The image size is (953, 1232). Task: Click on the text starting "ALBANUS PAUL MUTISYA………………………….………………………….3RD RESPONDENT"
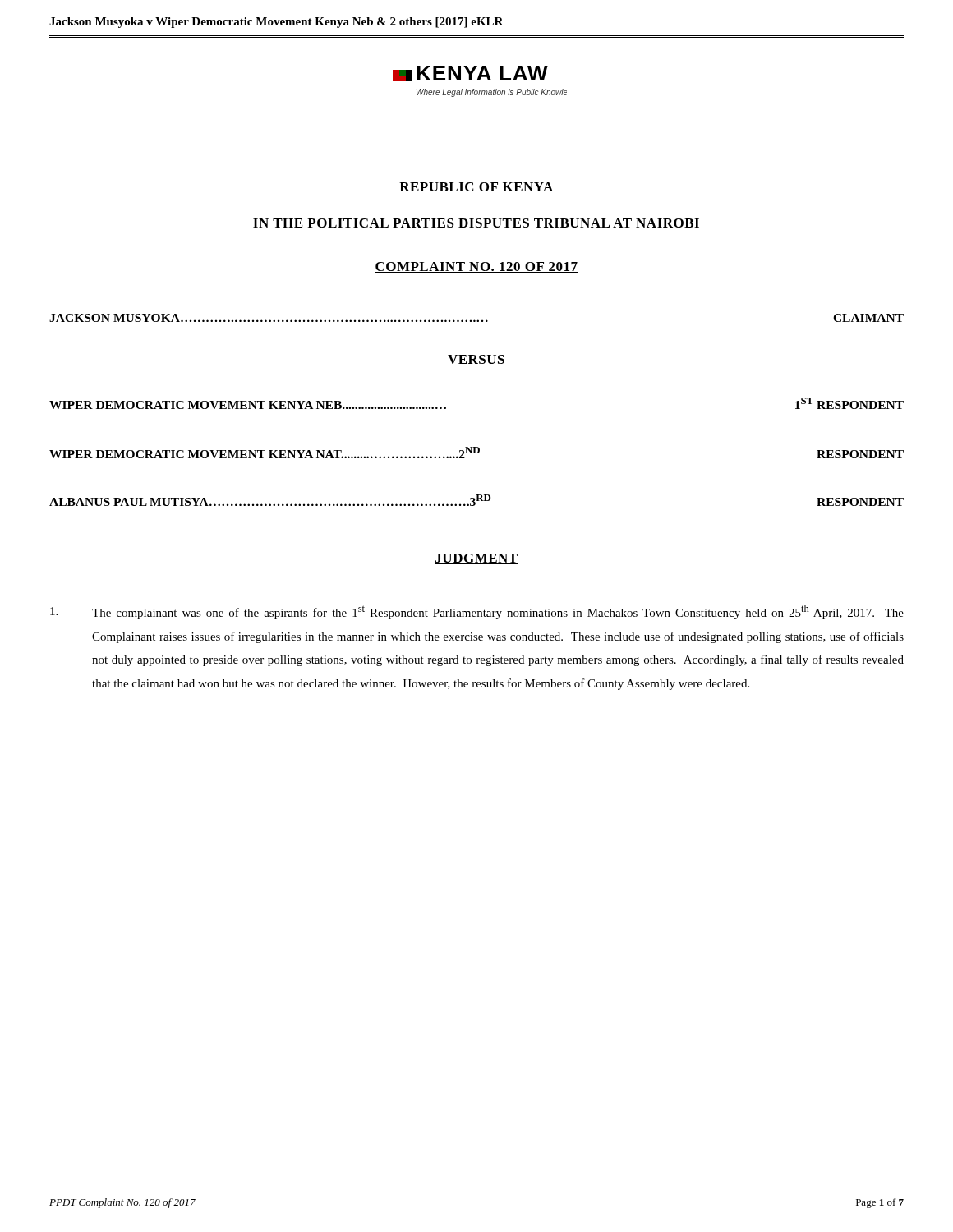476,500
